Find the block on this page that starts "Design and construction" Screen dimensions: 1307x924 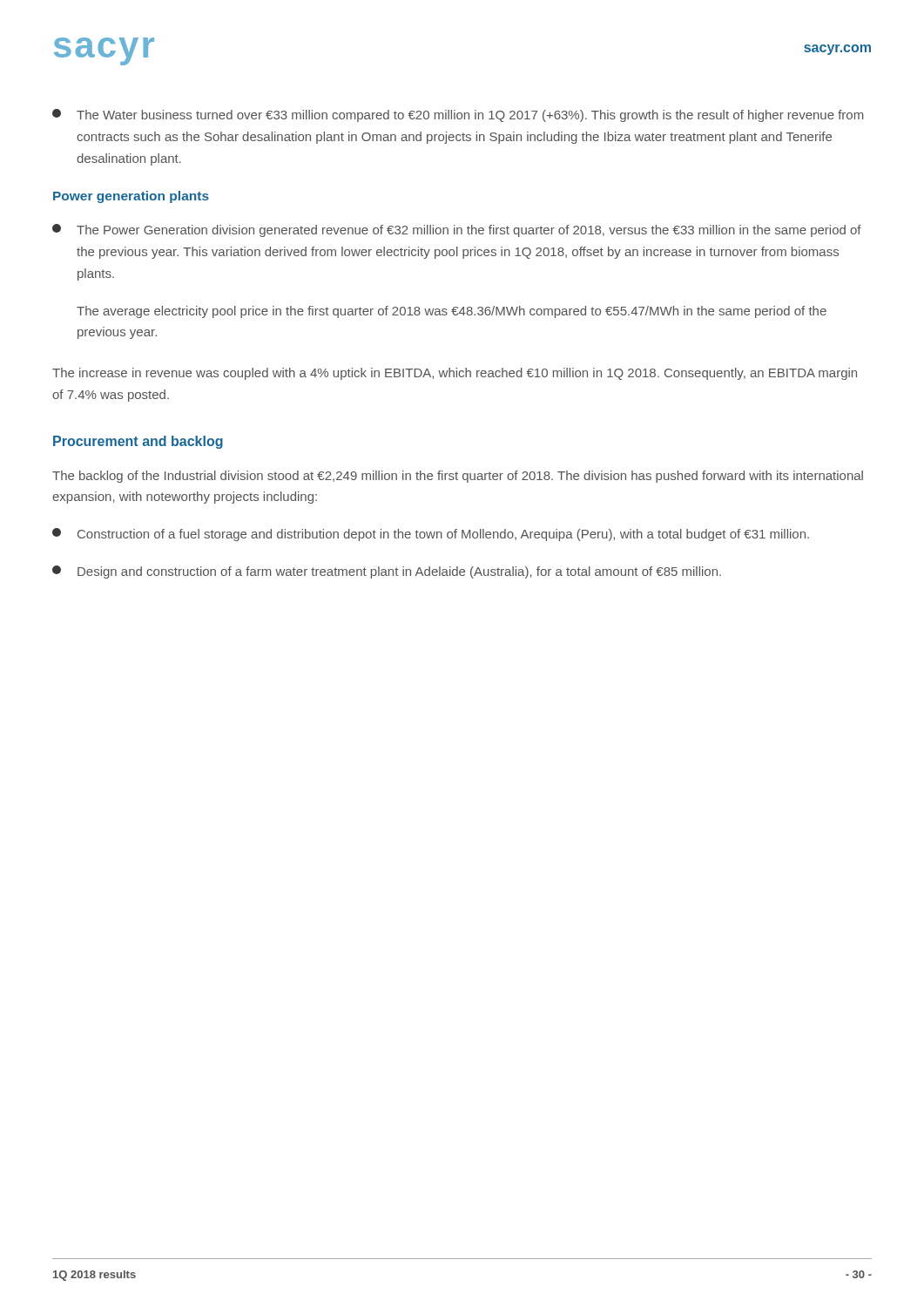click(x=462, y=572)
